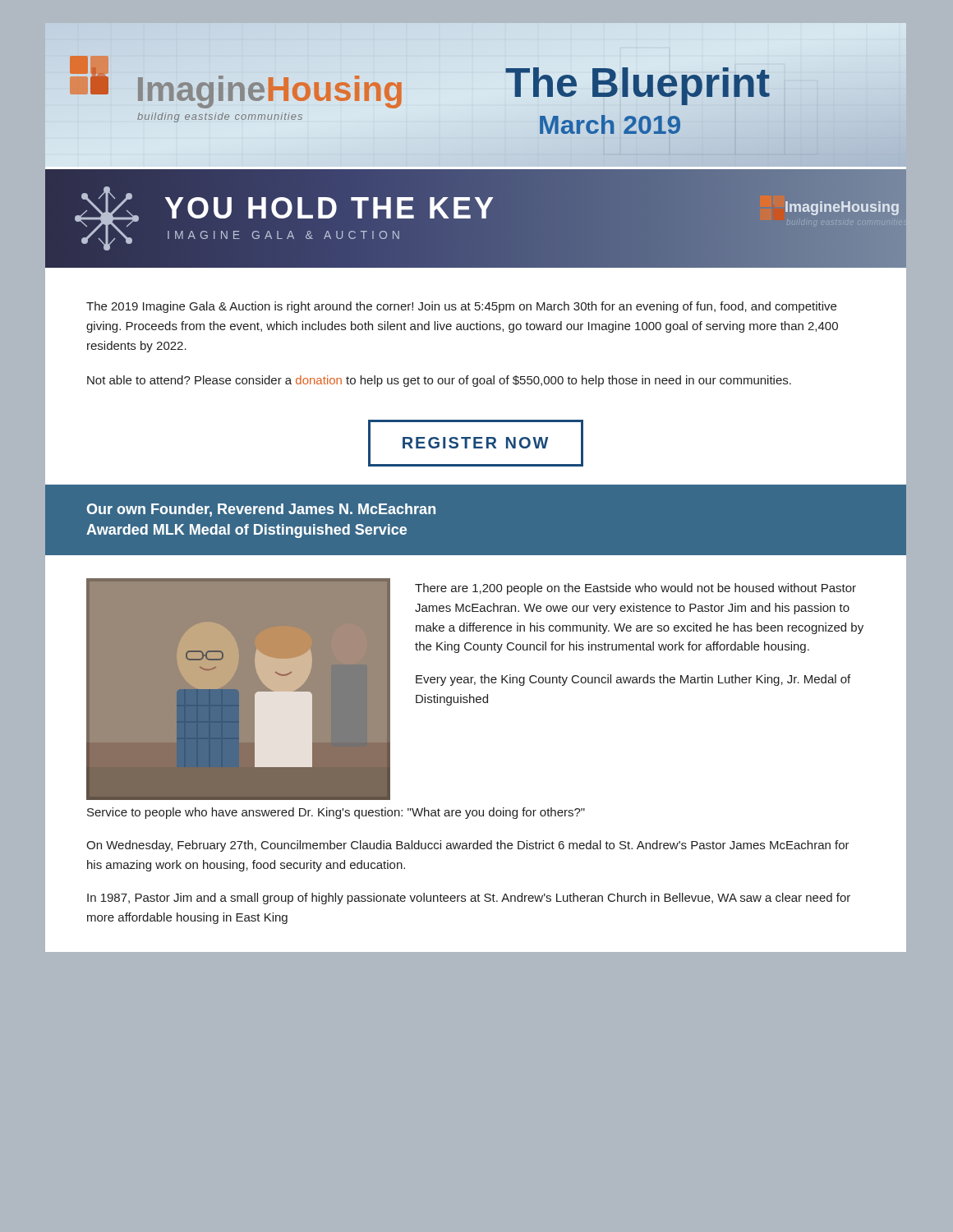Image resolution: width=953 pixels, height=1232 pixels.
Task: Select the text block that says "In 1987, Pastor Jim and a small"
Action: (x=468, y=907)
